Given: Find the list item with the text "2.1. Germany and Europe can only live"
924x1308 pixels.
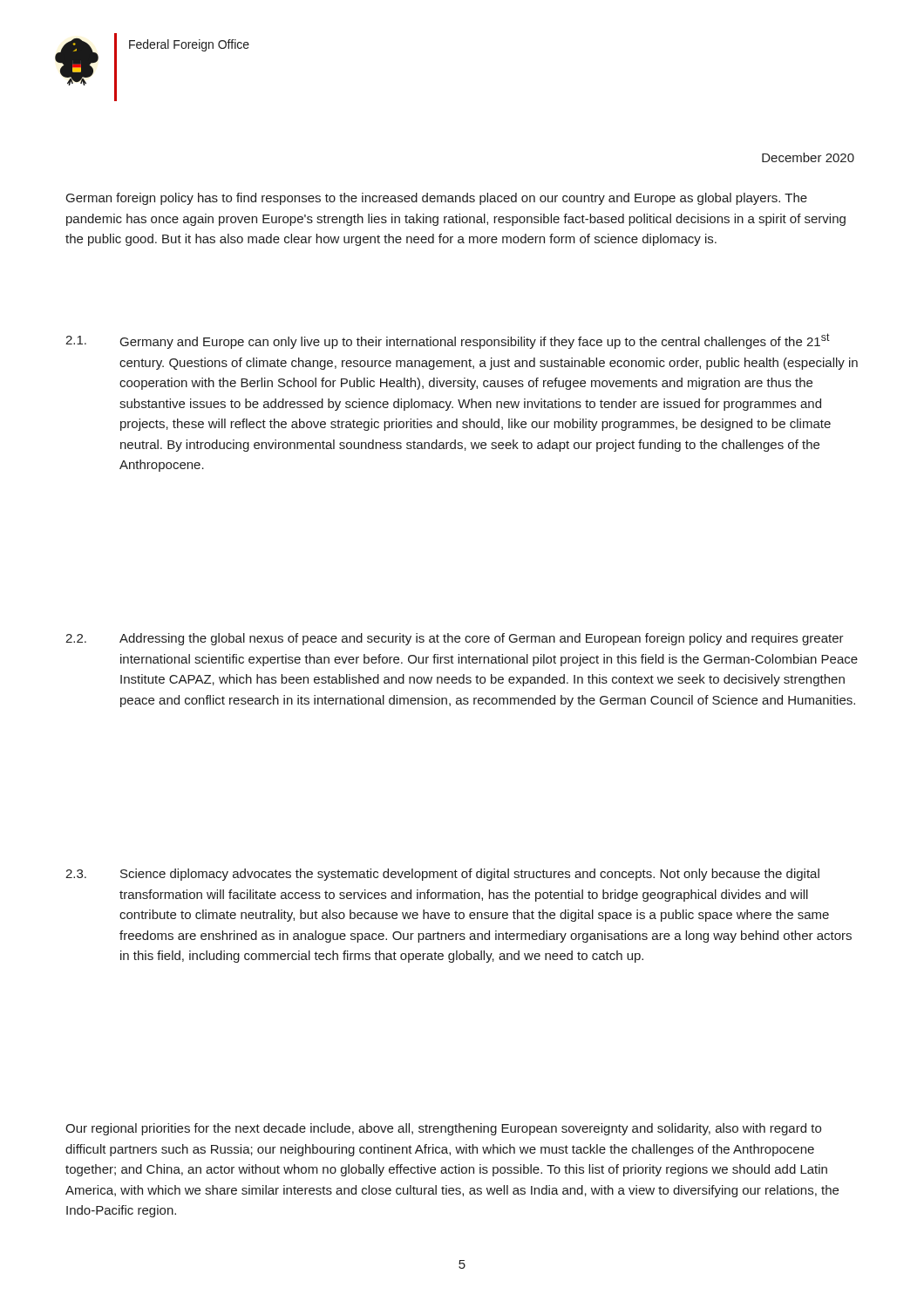Looking at the screenshot, I should 462,402.
